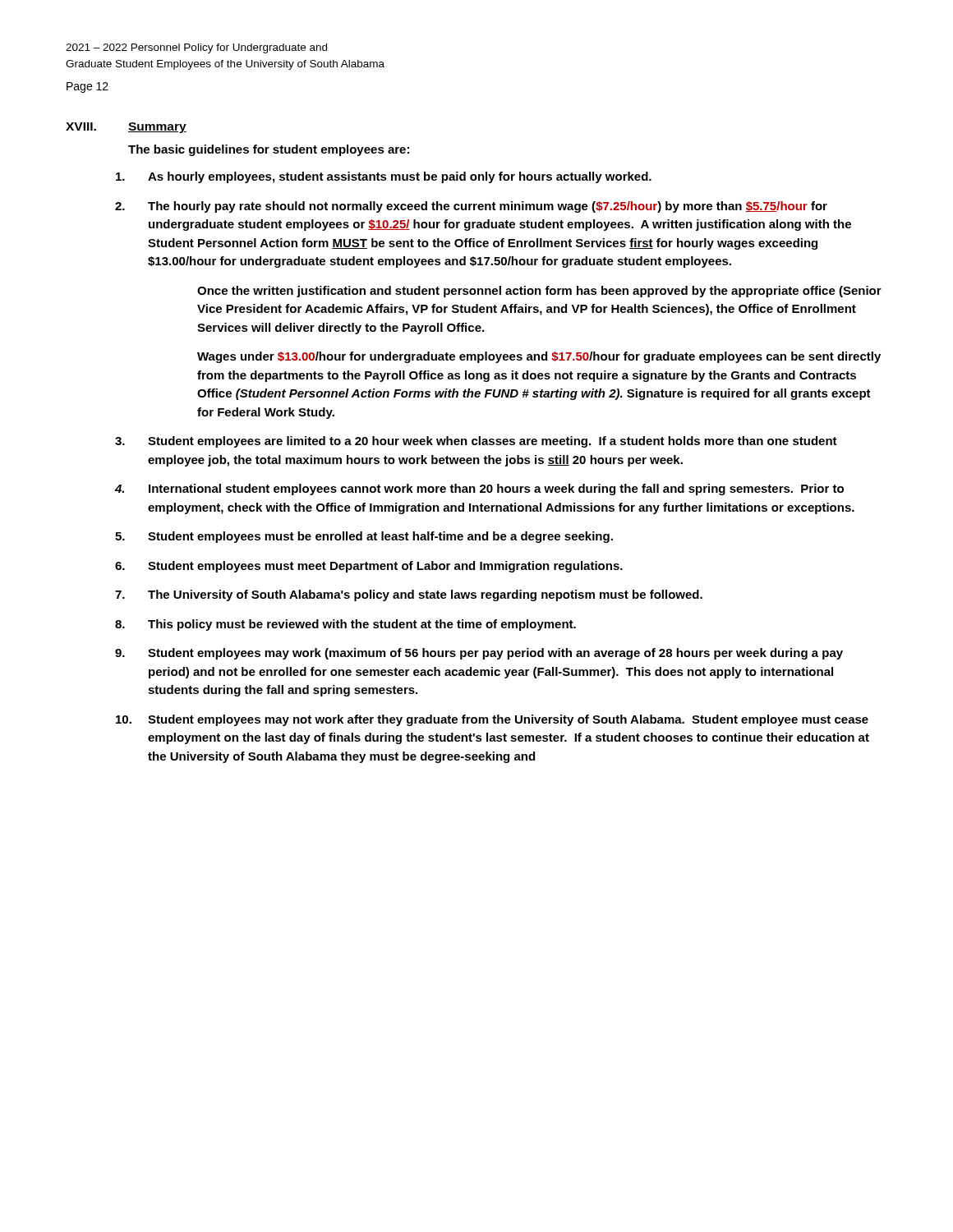
Task: Where is the passage that starts "The basic guidelines for"?
Action: [269, 149]
